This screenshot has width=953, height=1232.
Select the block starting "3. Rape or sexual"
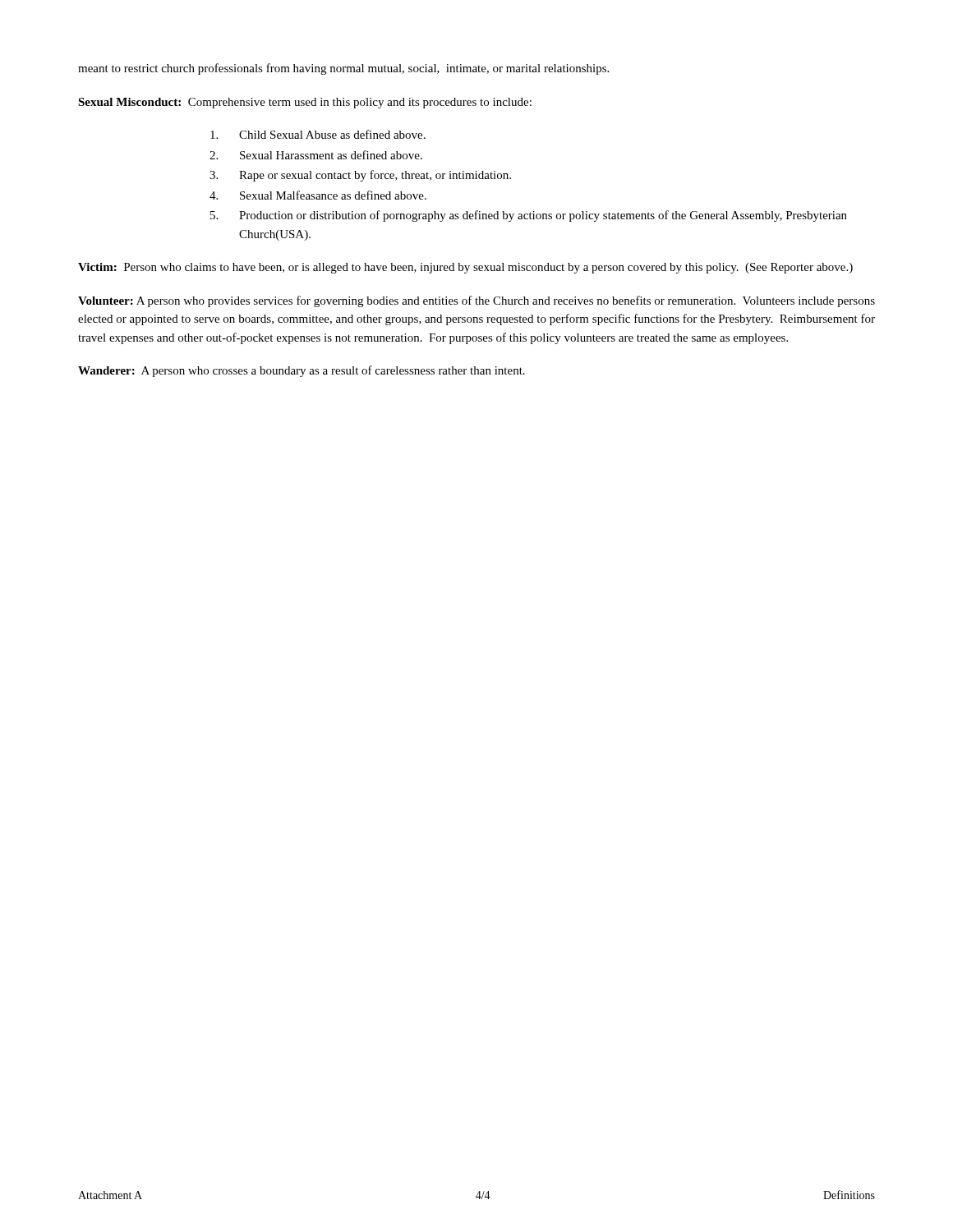360,176
